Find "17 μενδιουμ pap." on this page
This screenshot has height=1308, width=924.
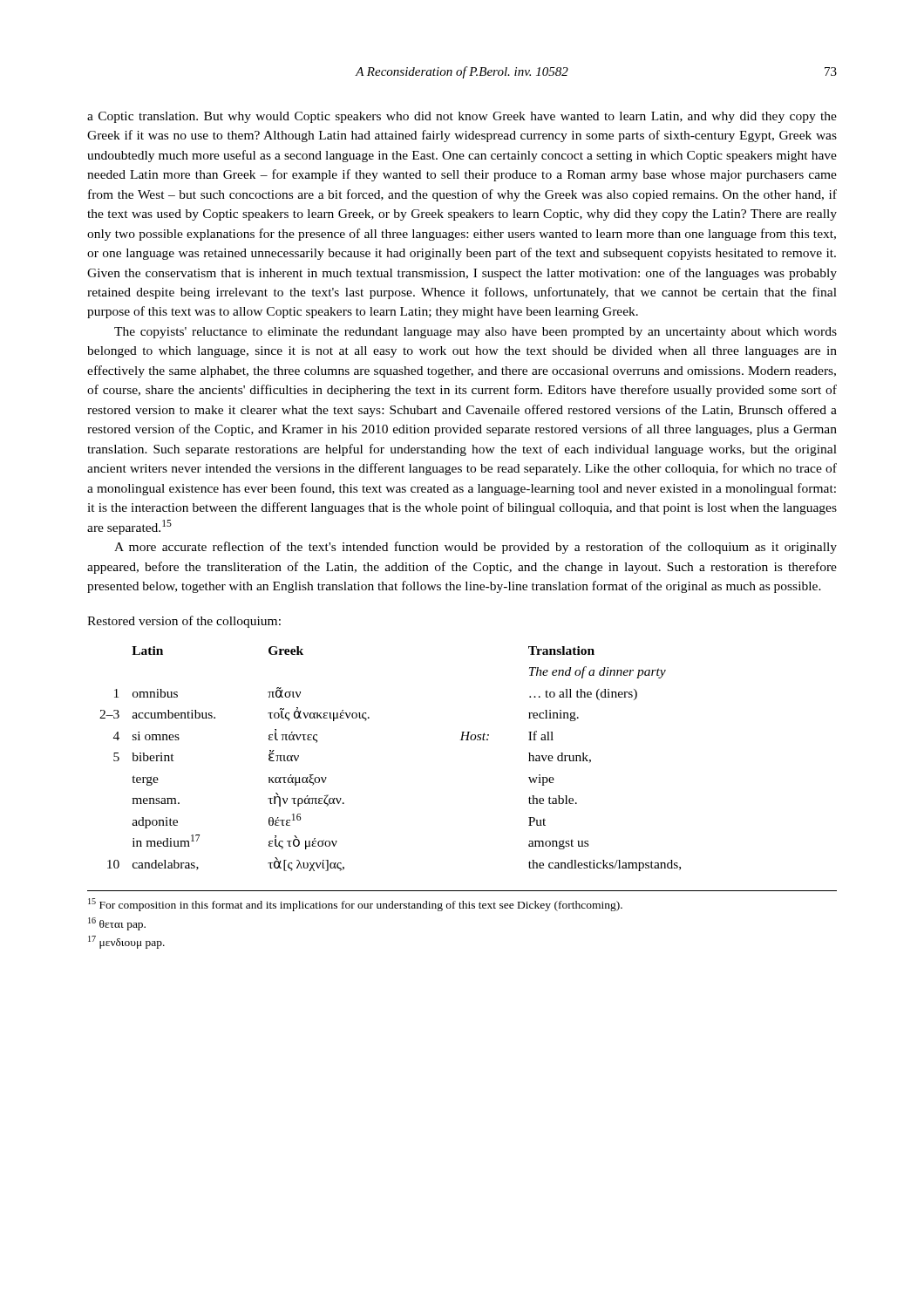[x=126, y=941]
